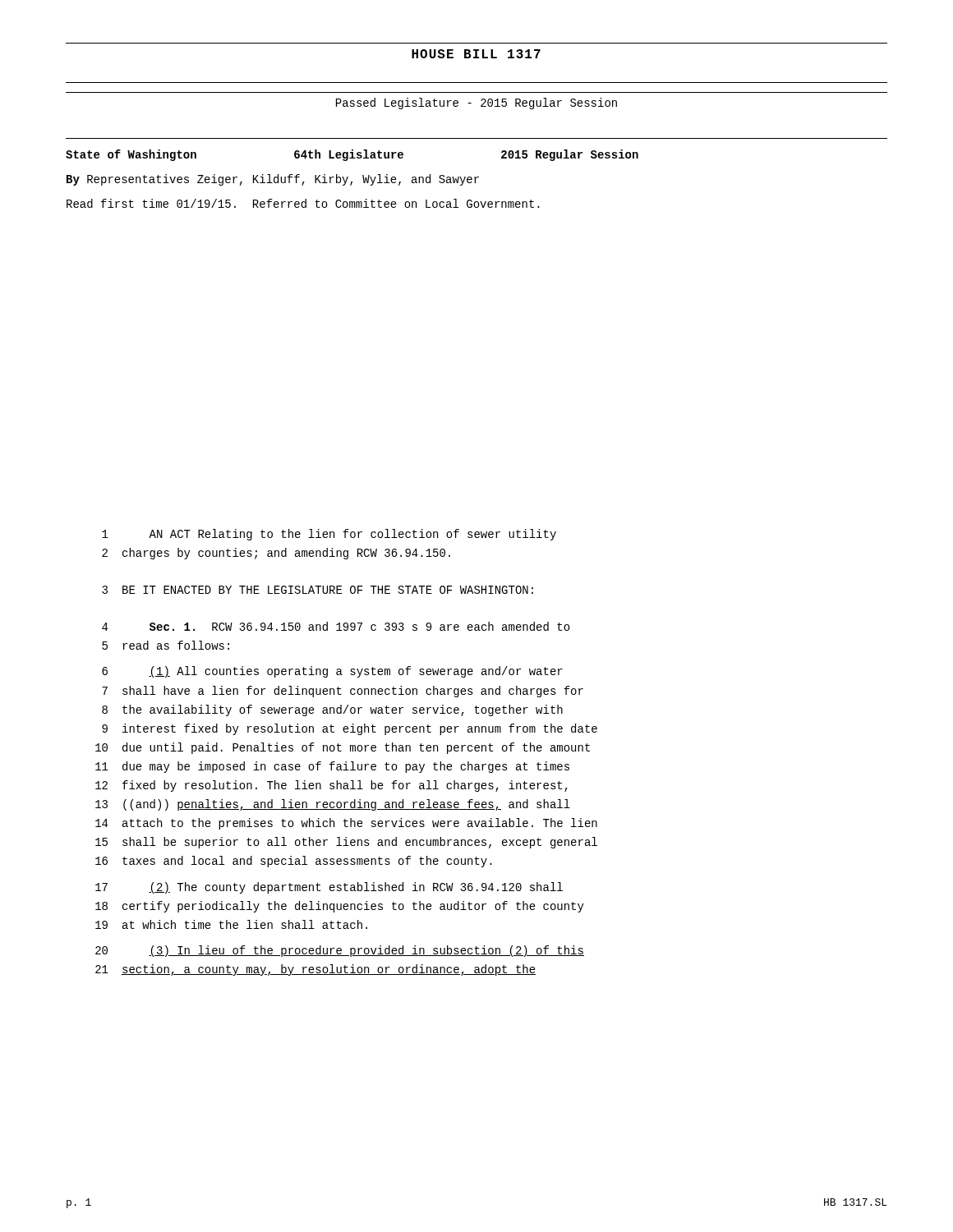Select the passage starting "HOUSE BILL 1317"
The width and height of the screenshot is (953, 1232).
click(x=476, y=55)
